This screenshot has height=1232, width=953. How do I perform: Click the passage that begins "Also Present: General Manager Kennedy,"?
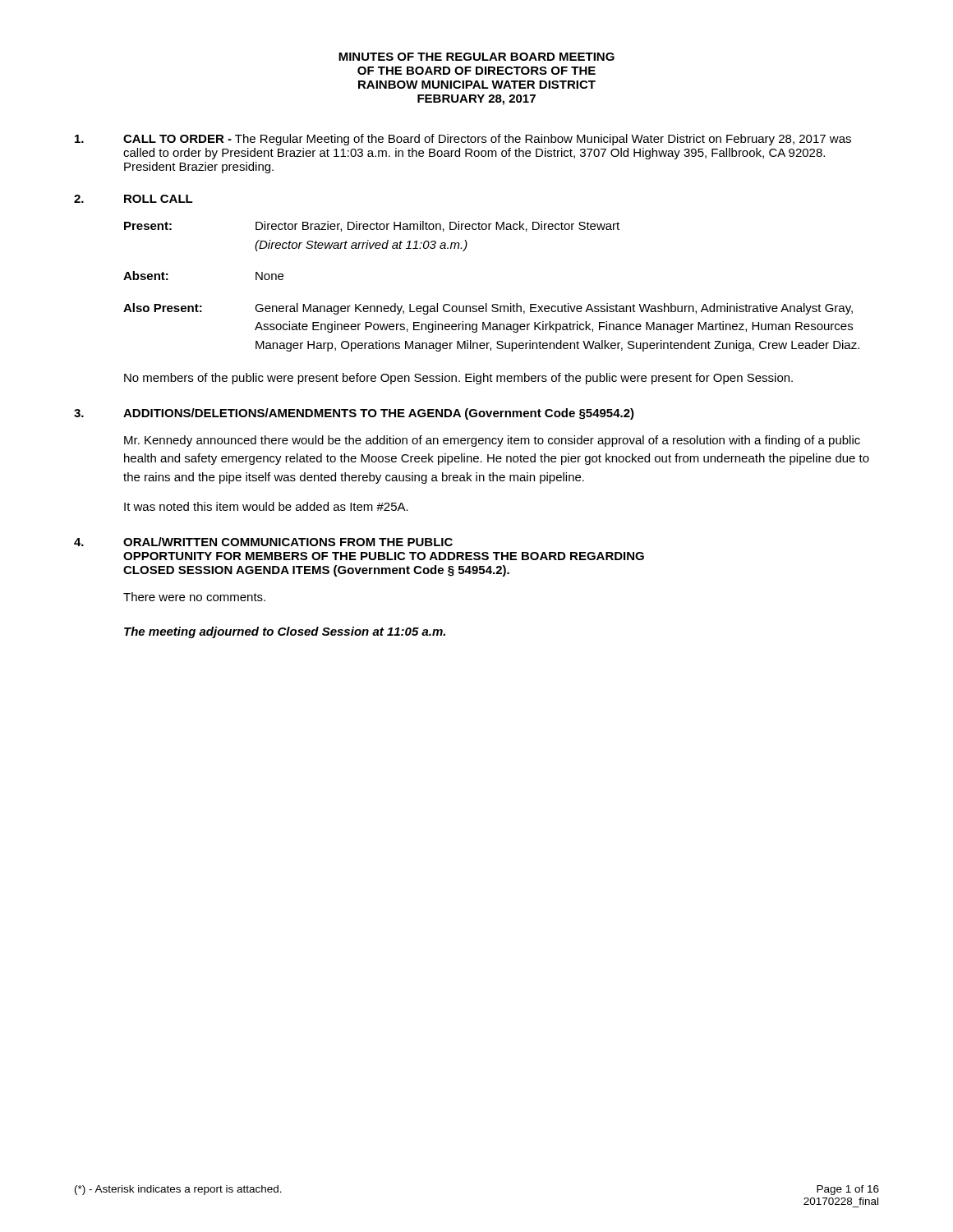coord(501,326)
